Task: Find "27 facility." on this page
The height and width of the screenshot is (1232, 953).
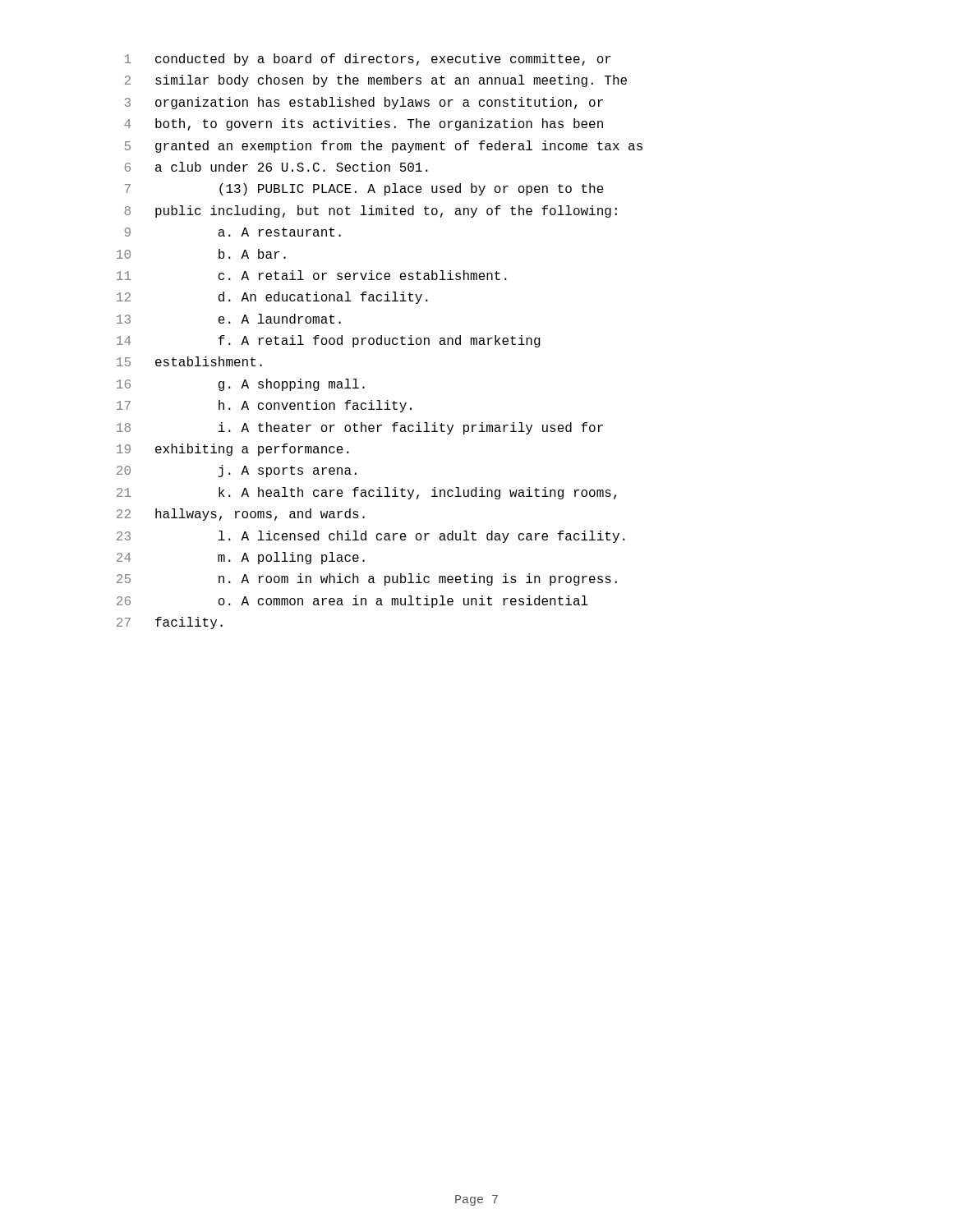Action: click(x=170, y=623)
